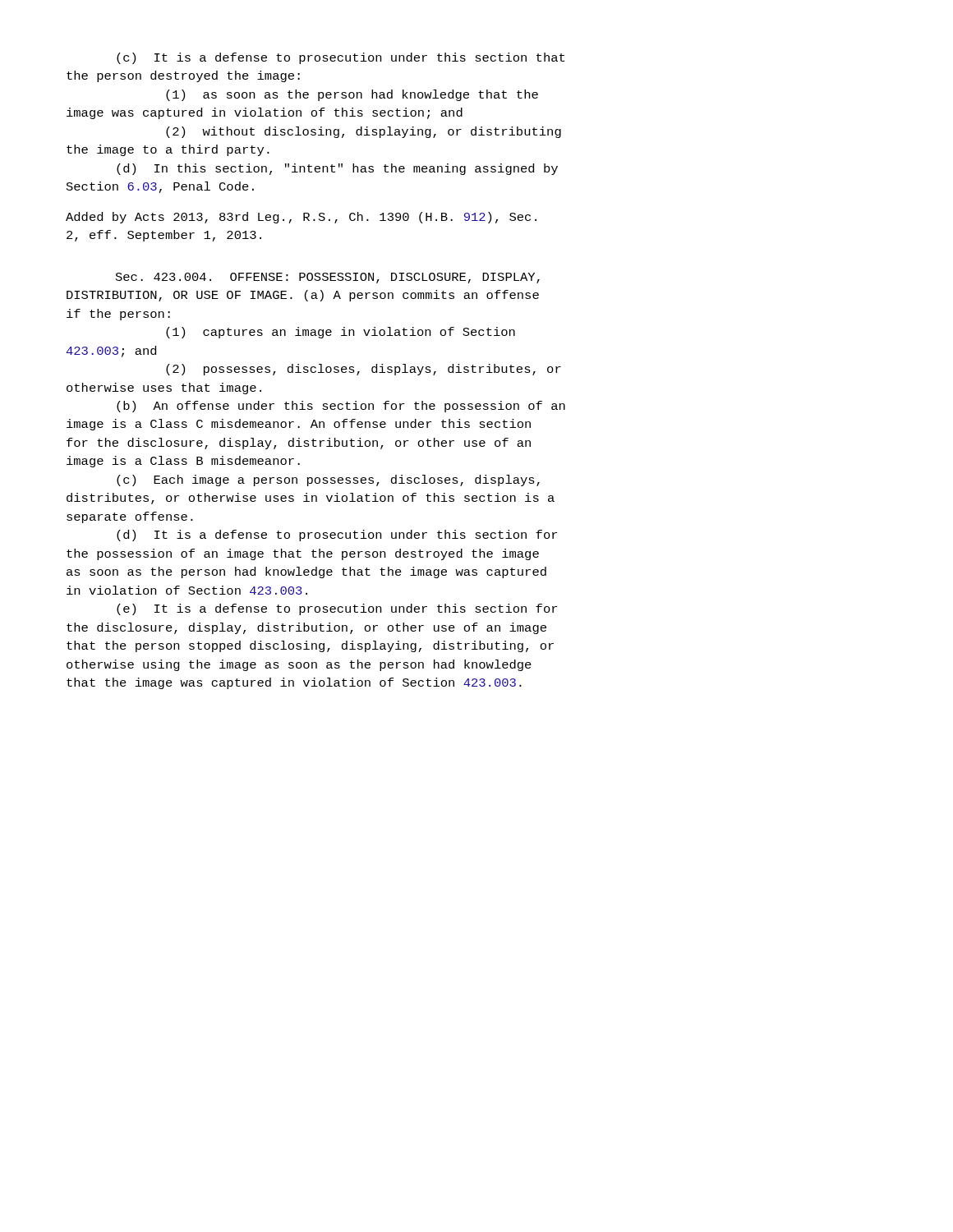
Task: Select the text block with the text "(d) In this section,"
Action: point(312,178)
